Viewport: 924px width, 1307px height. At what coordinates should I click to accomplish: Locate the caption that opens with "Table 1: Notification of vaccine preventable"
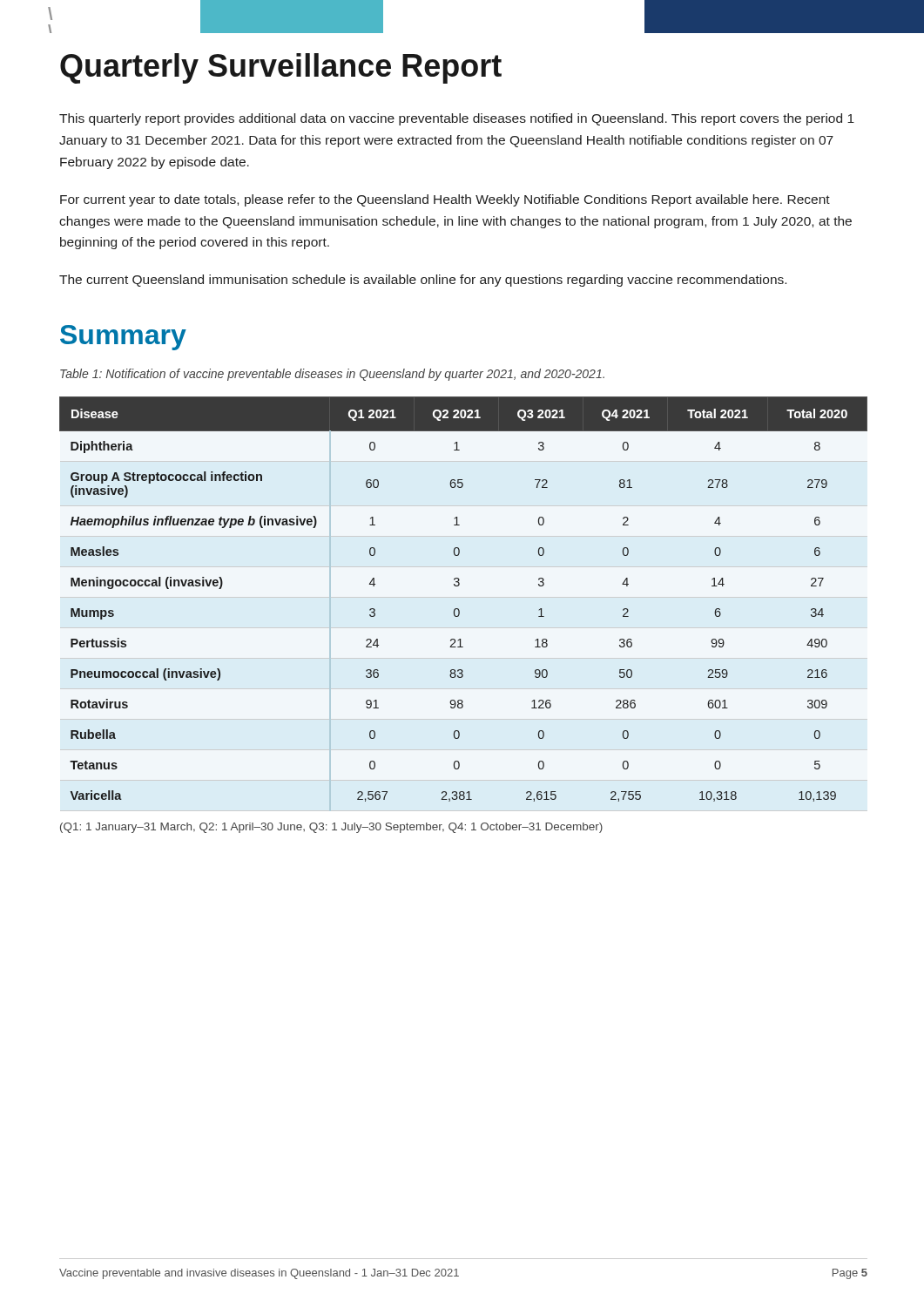463,374
